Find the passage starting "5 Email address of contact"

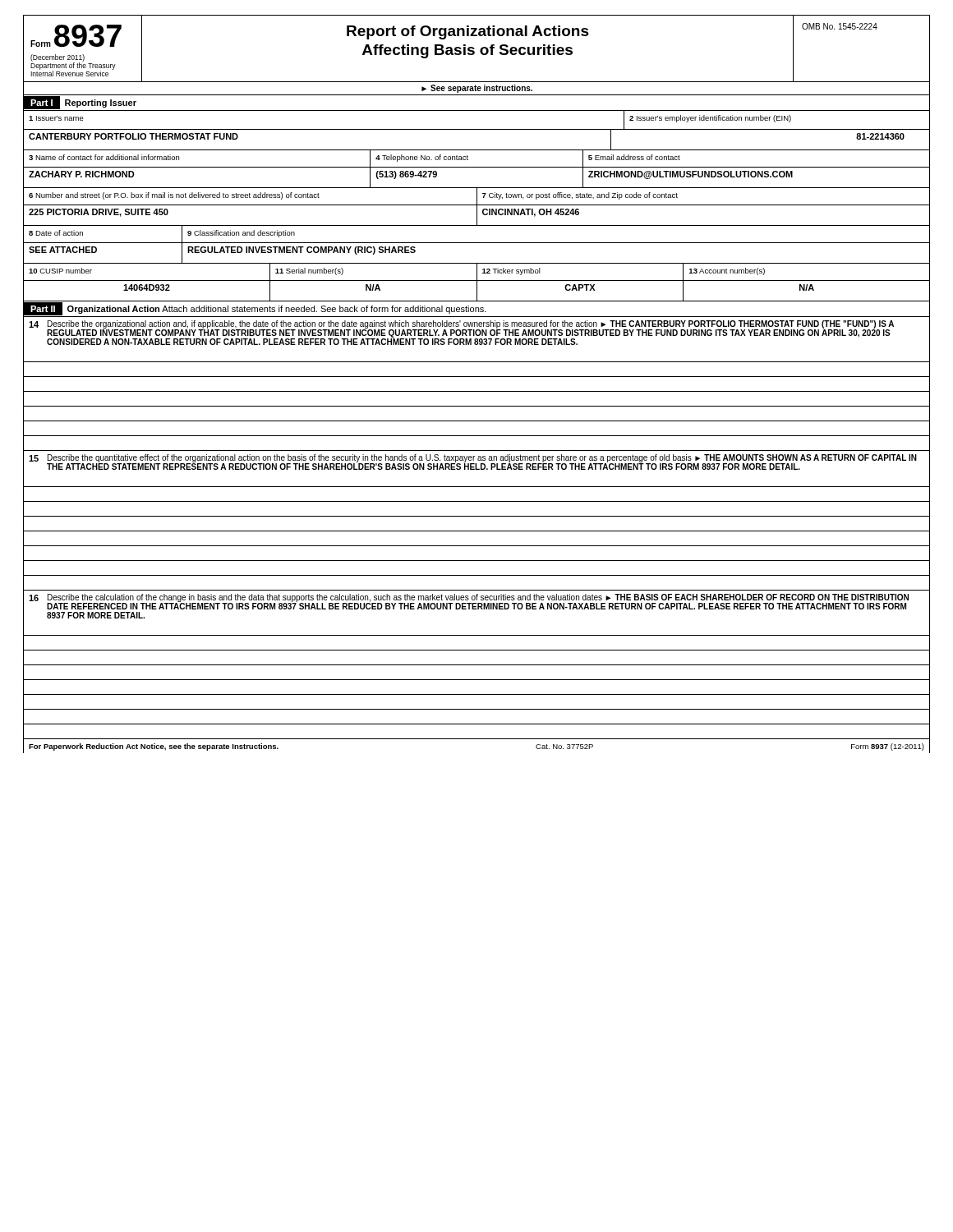(x=634, y=157)
